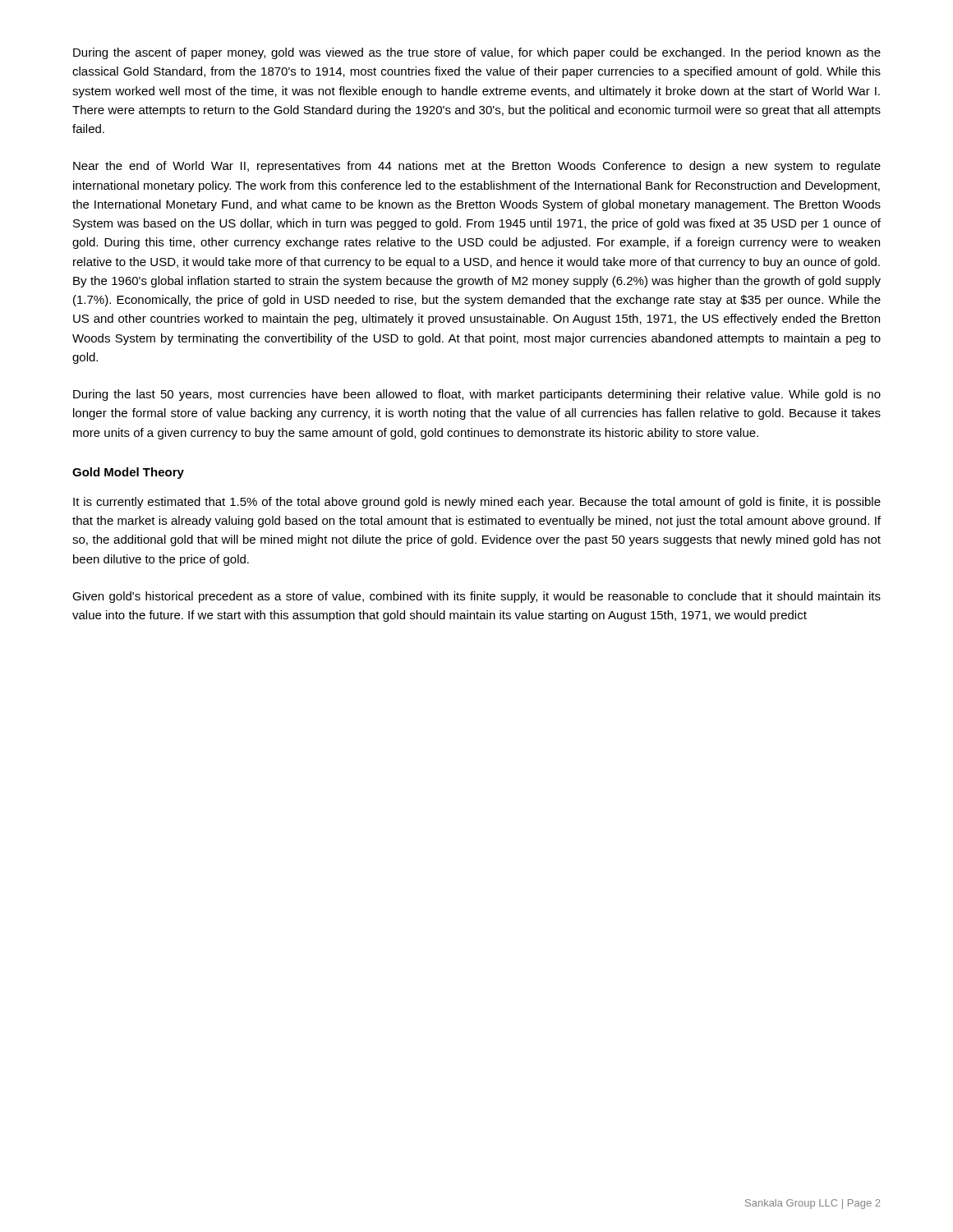Find the text block with the text "During the last"
The width and height of the screenshot is (953, 1232).
pyautogui.click(x=476, y=413)
